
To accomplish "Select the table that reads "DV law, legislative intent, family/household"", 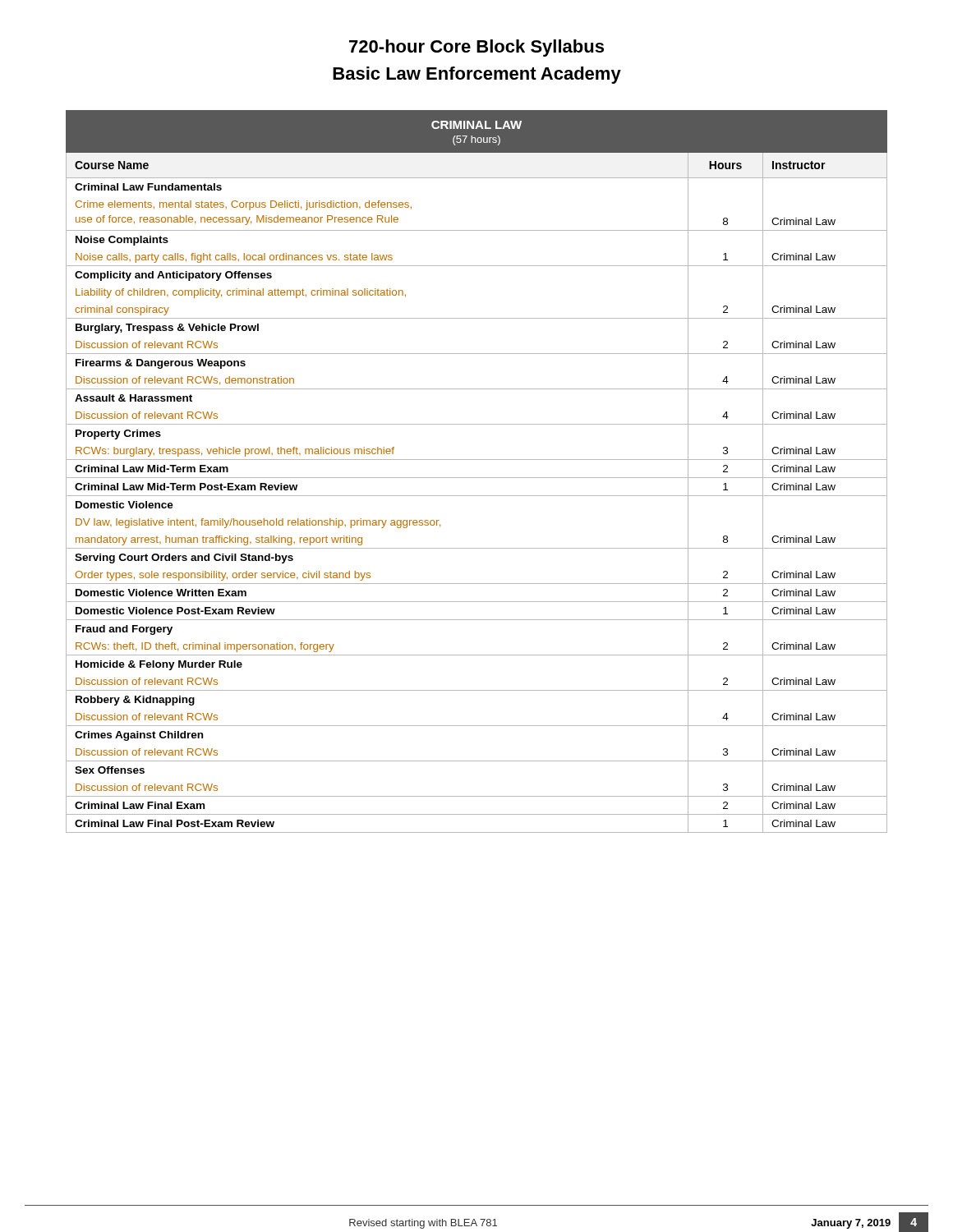I will point(476,471).
